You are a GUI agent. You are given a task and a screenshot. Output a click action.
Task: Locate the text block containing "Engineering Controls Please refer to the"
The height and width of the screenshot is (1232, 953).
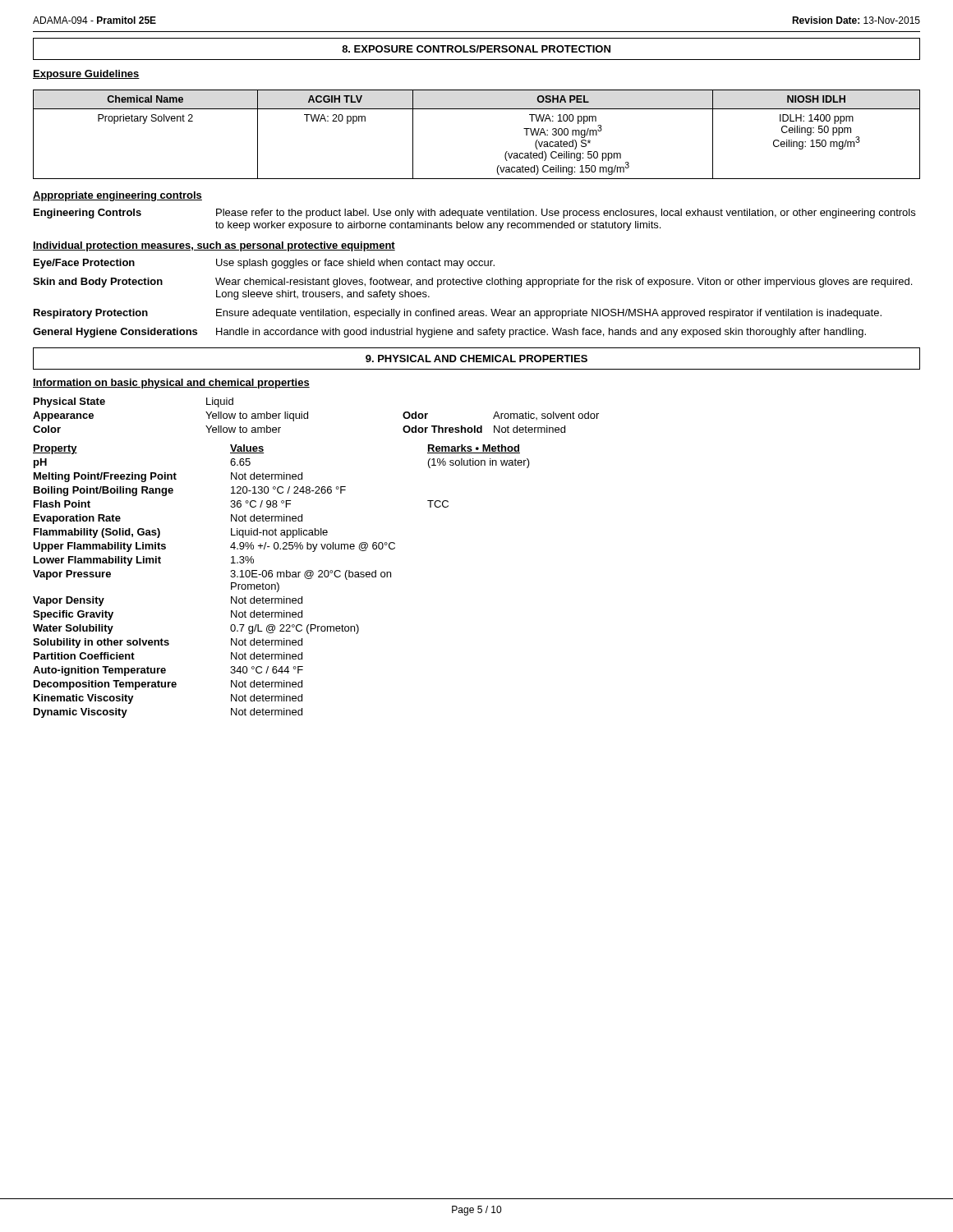(476, 219)
